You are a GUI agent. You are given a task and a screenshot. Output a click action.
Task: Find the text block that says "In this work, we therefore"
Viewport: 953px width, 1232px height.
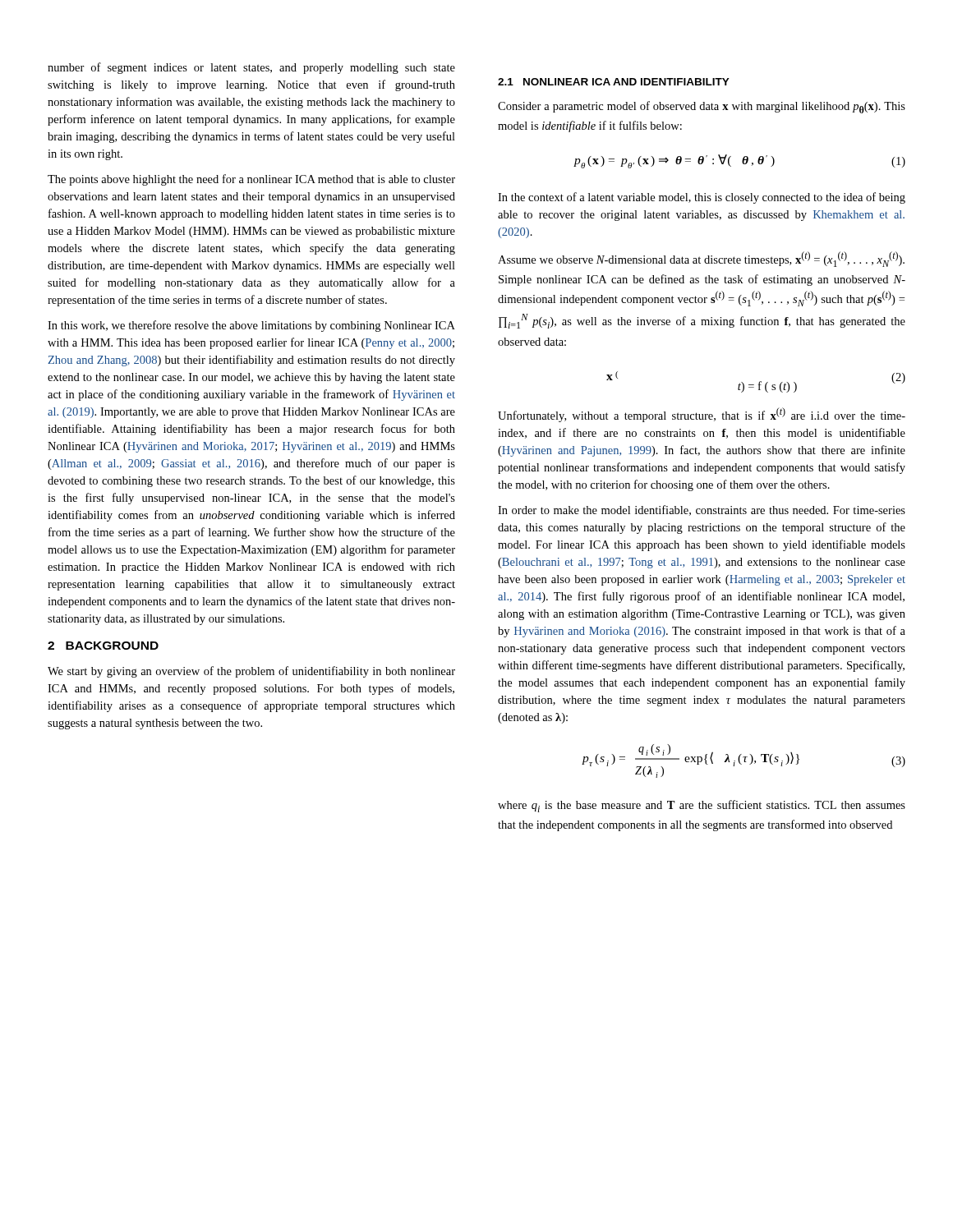251,473
